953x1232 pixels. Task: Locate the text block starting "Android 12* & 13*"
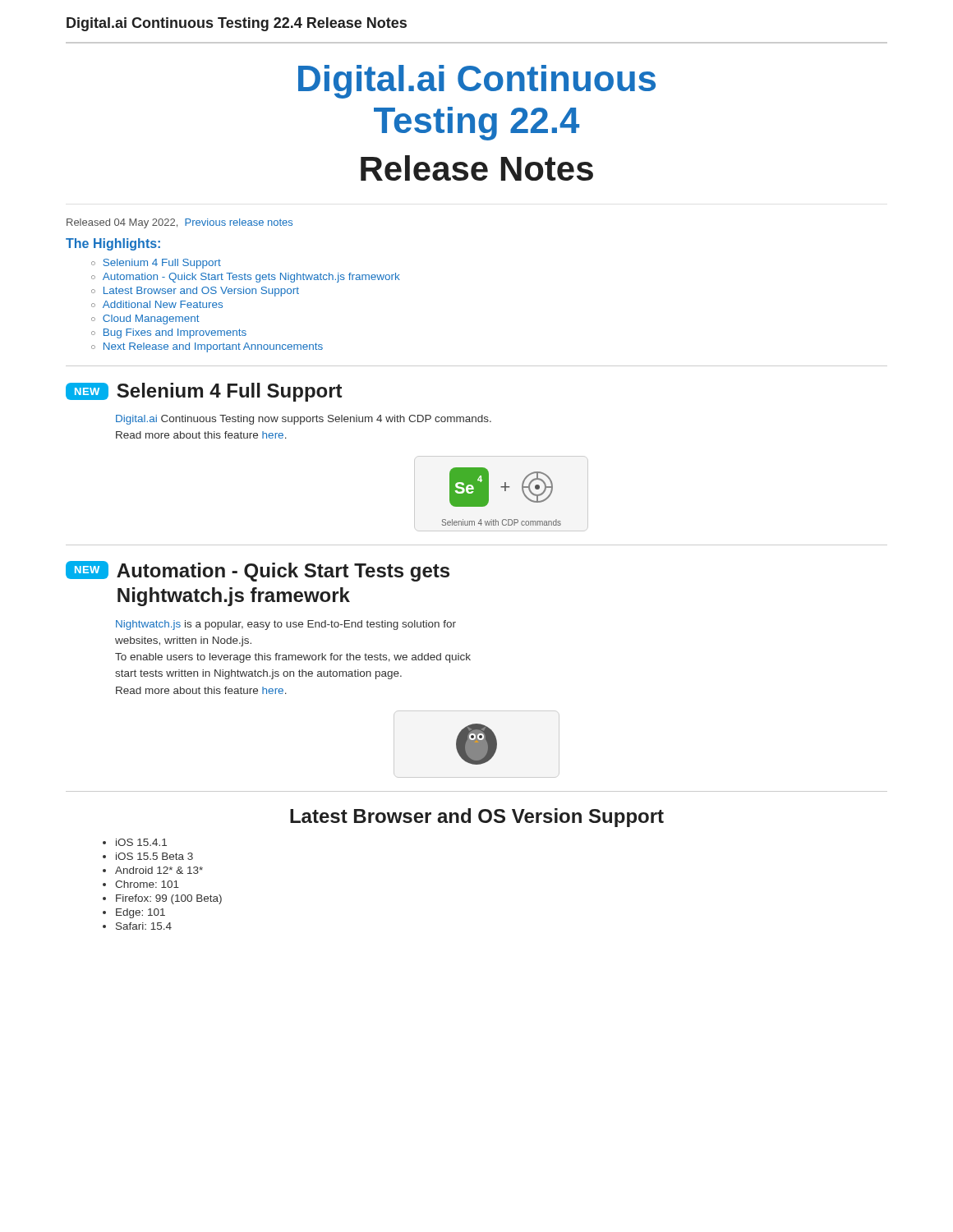coord(159,870)
